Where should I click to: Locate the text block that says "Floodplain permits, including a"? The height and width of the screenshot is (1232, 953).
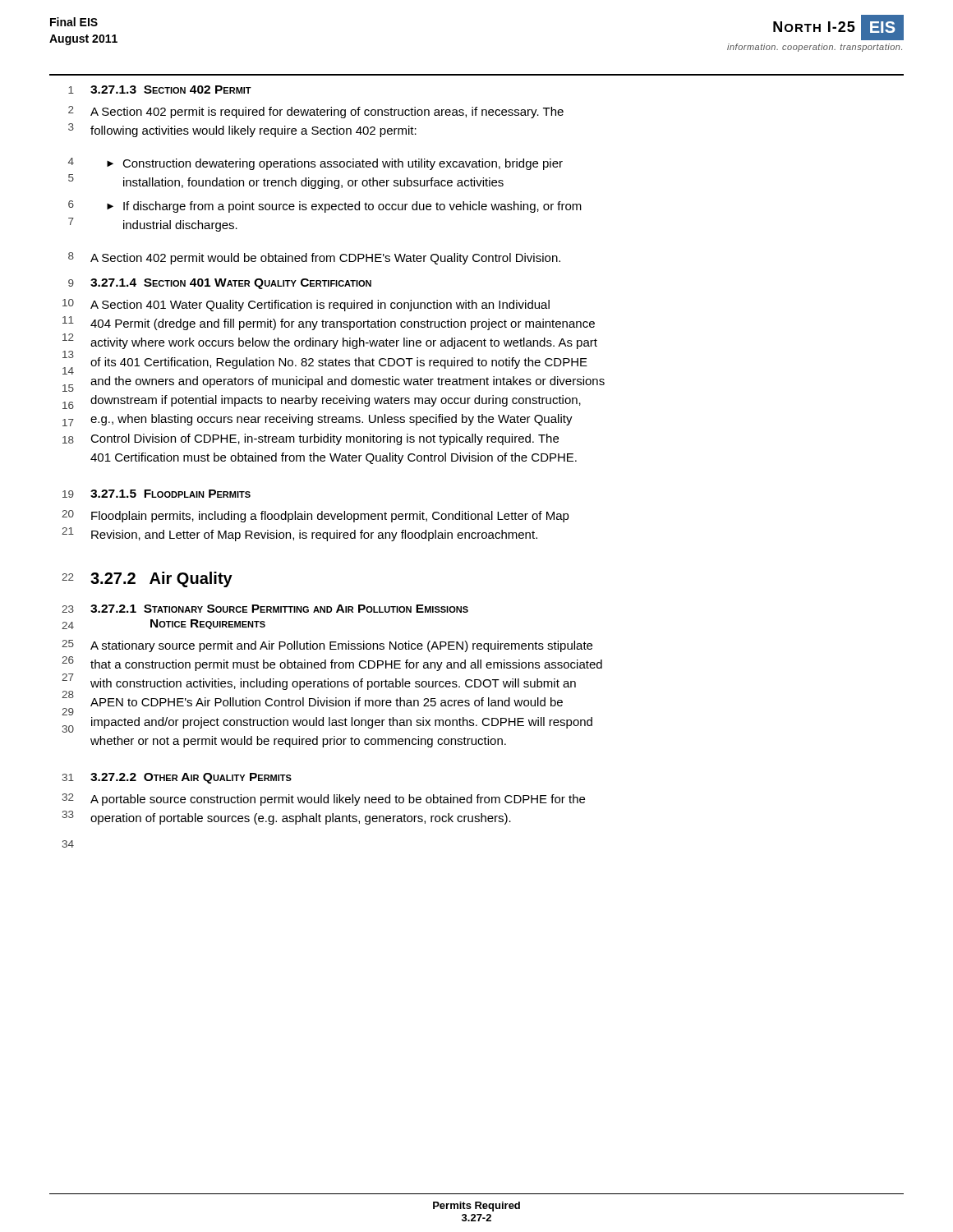tap(330, 525)
